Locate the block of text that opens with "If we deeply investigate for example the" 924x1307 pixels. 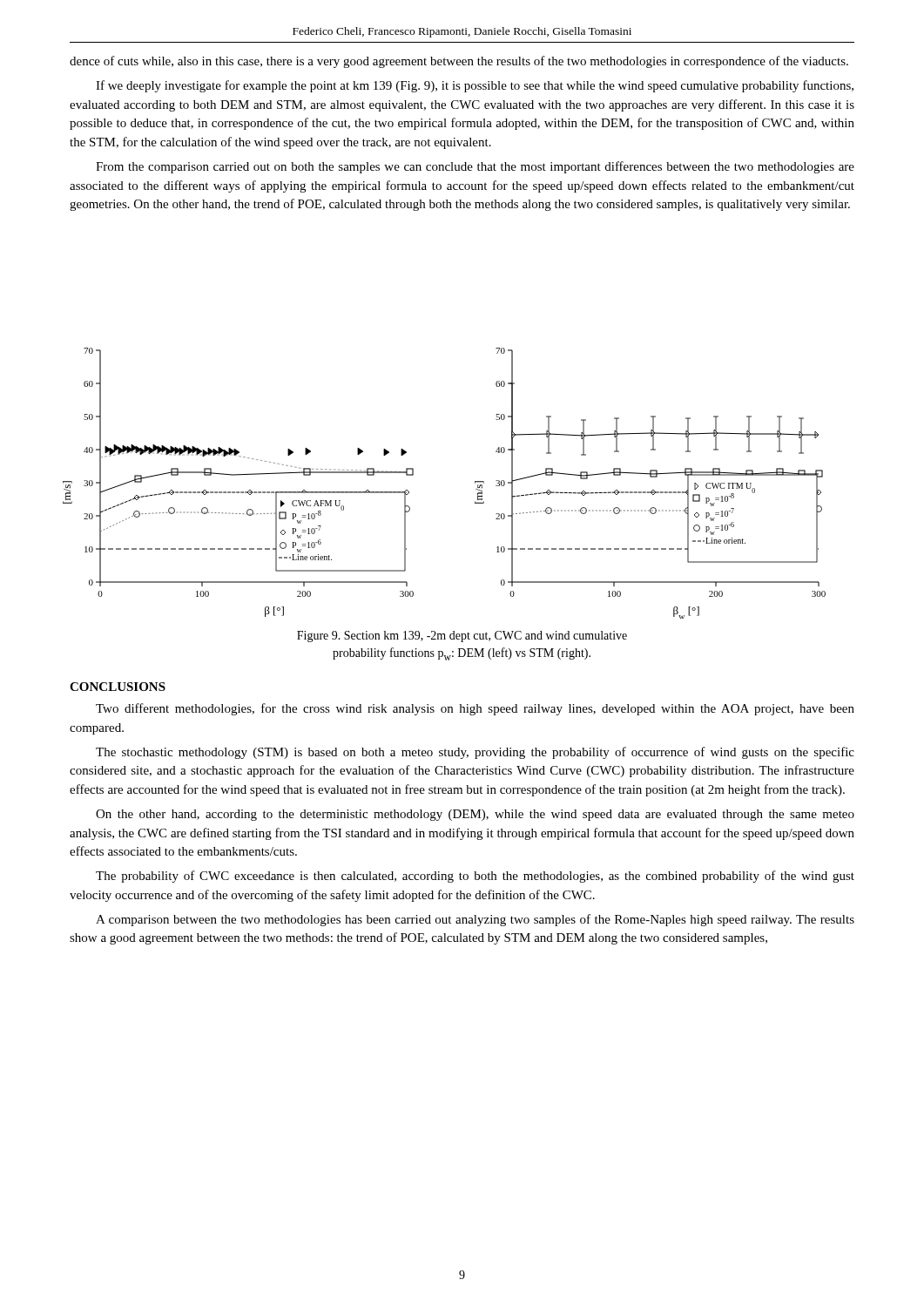click(x=462, y=114)
